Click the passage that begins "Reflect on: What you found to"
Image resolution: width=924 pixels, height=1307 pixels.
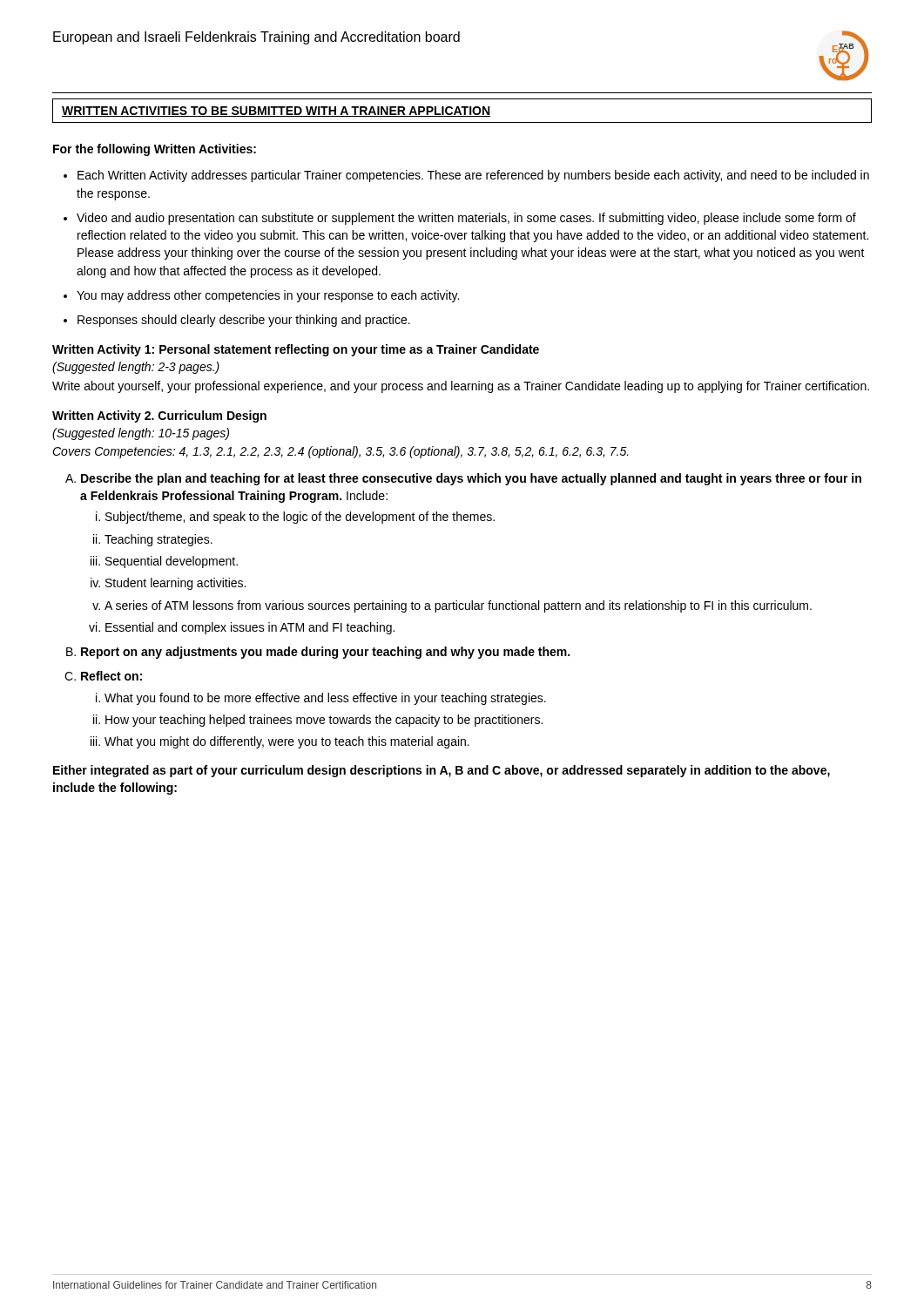pos(476,710)
